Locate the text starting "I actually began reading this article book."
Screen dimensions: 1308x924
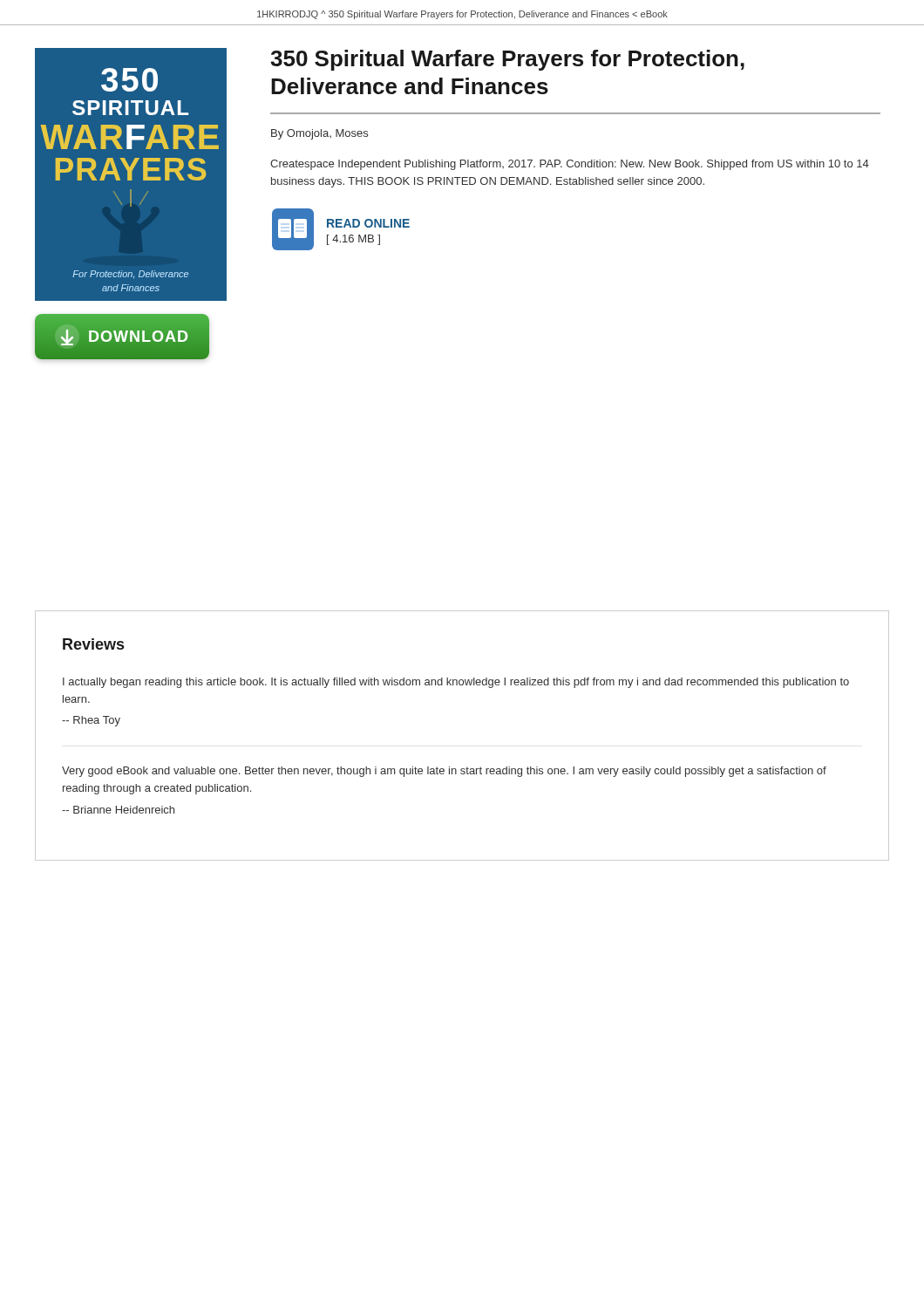click(x=456, y=690)
